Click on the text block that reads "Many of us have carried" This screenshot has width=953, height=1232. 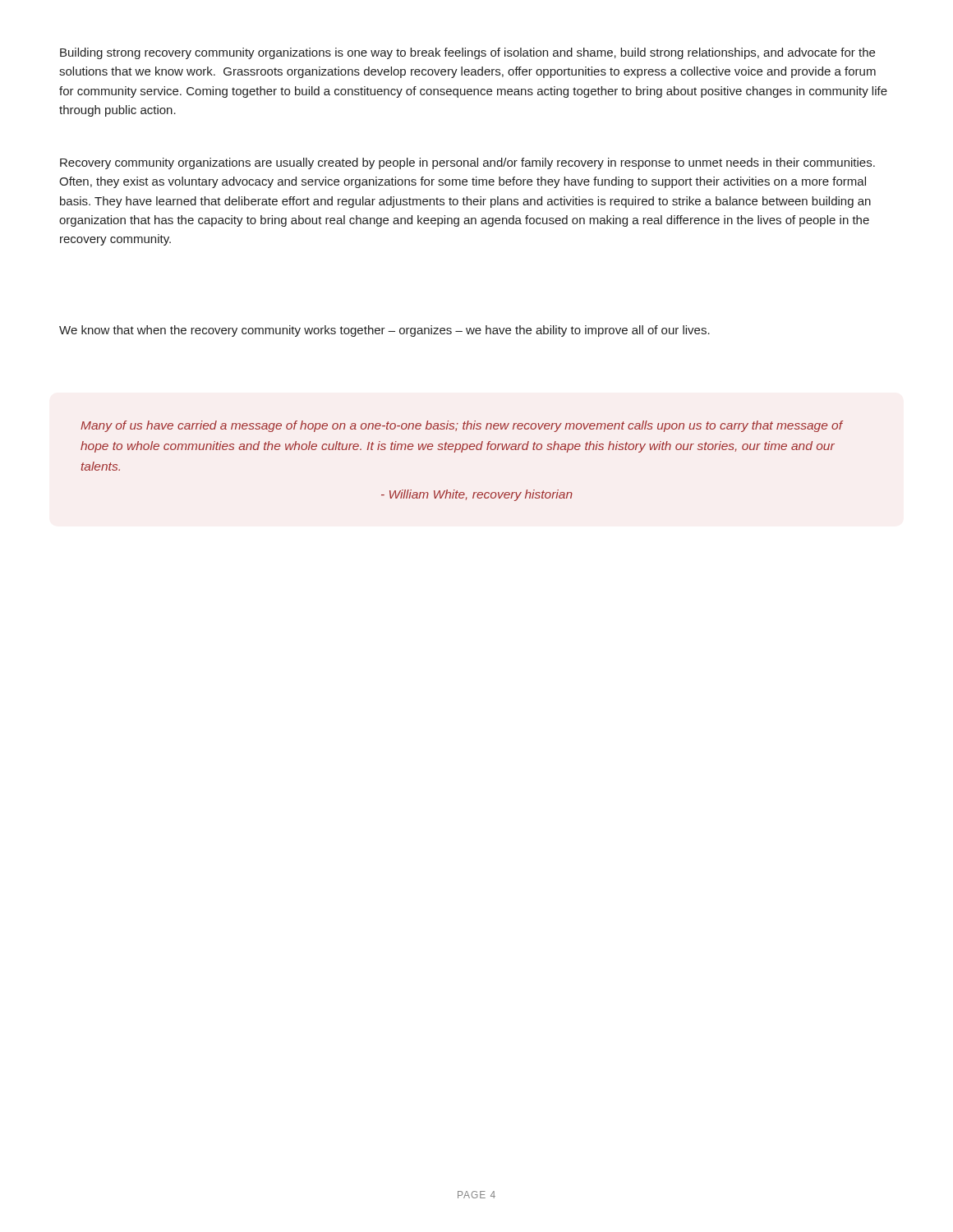[x=476, y=460]
